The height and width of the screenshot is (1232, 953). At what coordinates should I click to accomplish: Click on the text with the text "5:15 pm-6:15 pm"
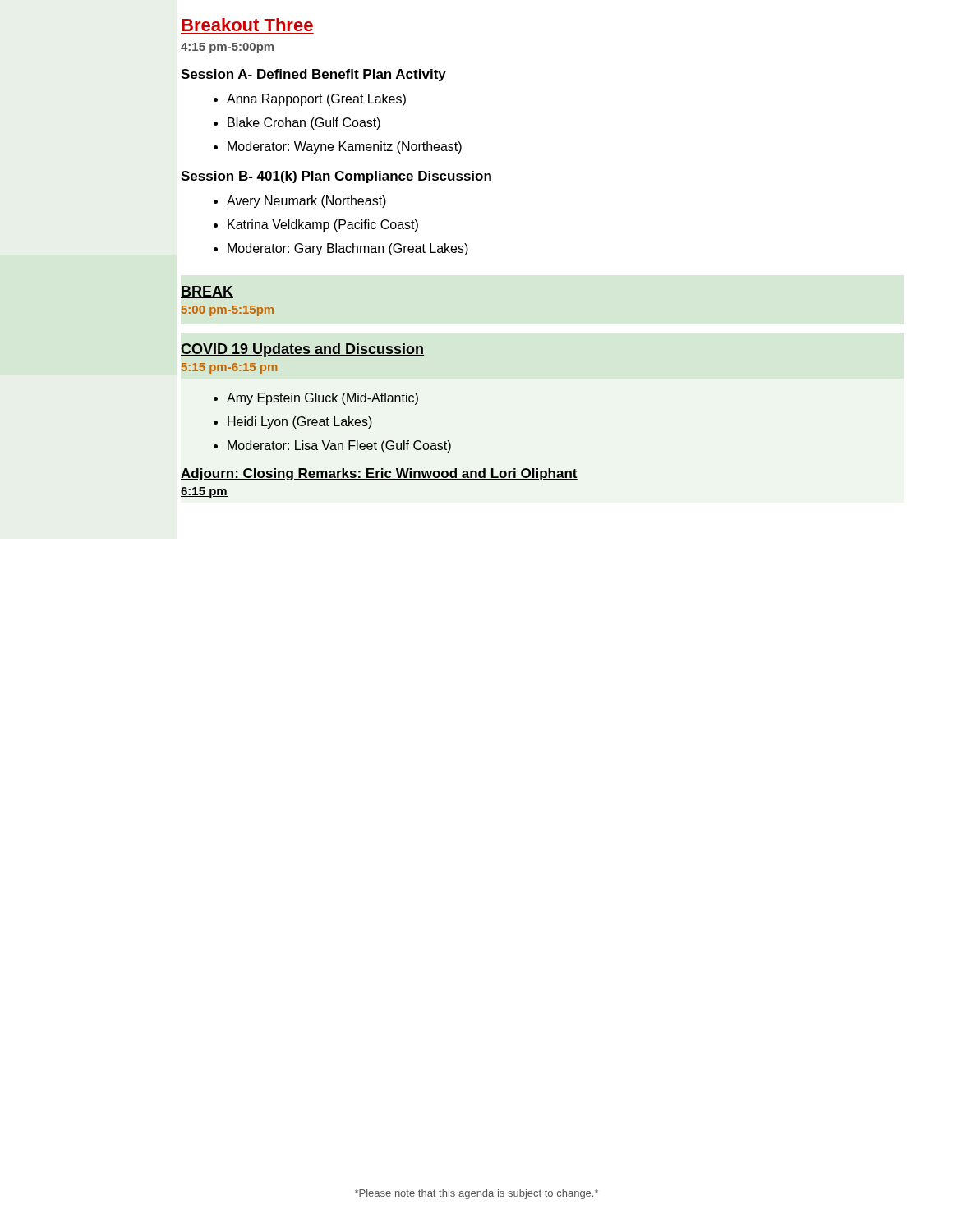[229, 368]
